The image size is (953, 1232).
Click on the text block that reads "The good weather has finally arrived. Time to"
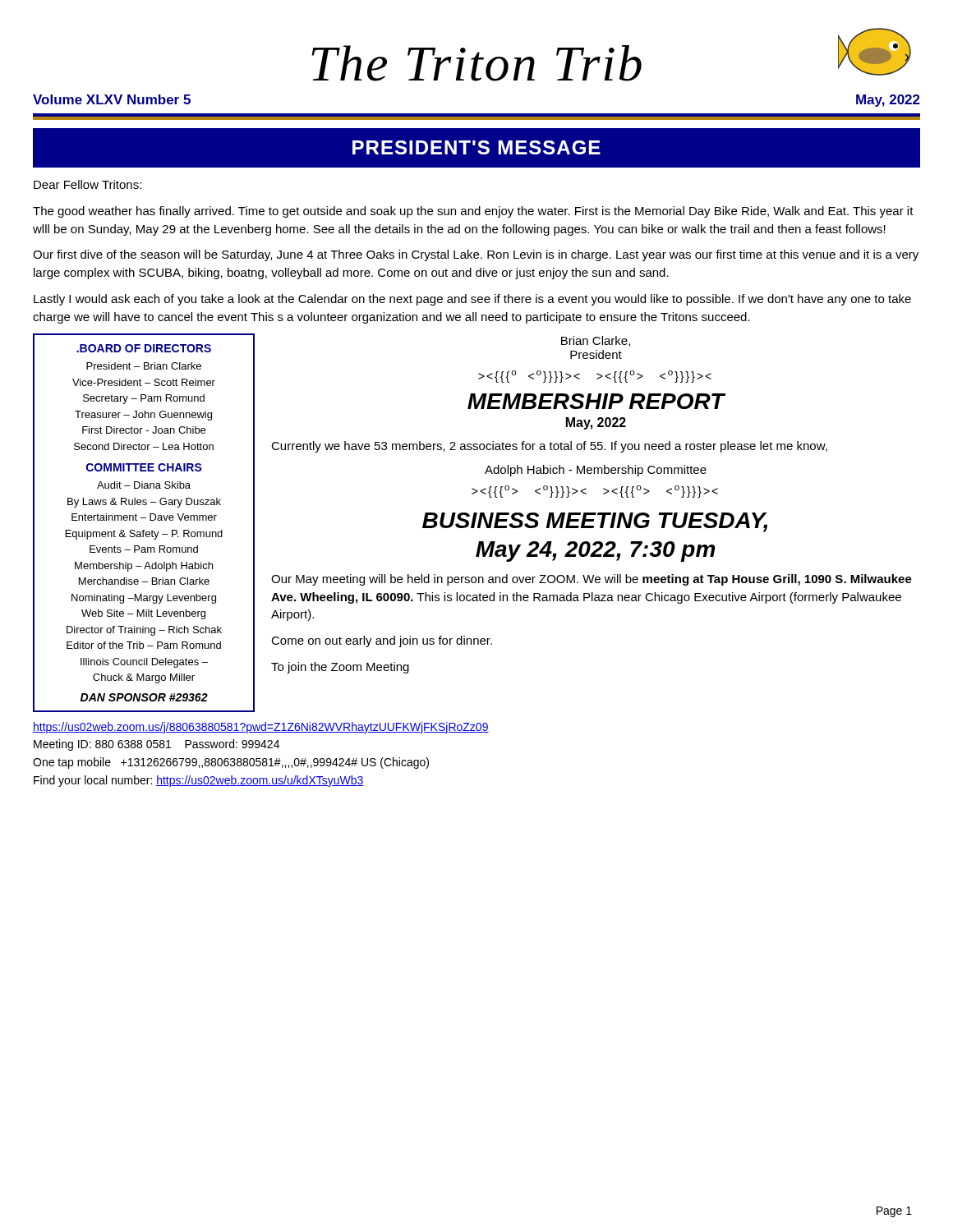pyautogui.click(x=473, y=219)
